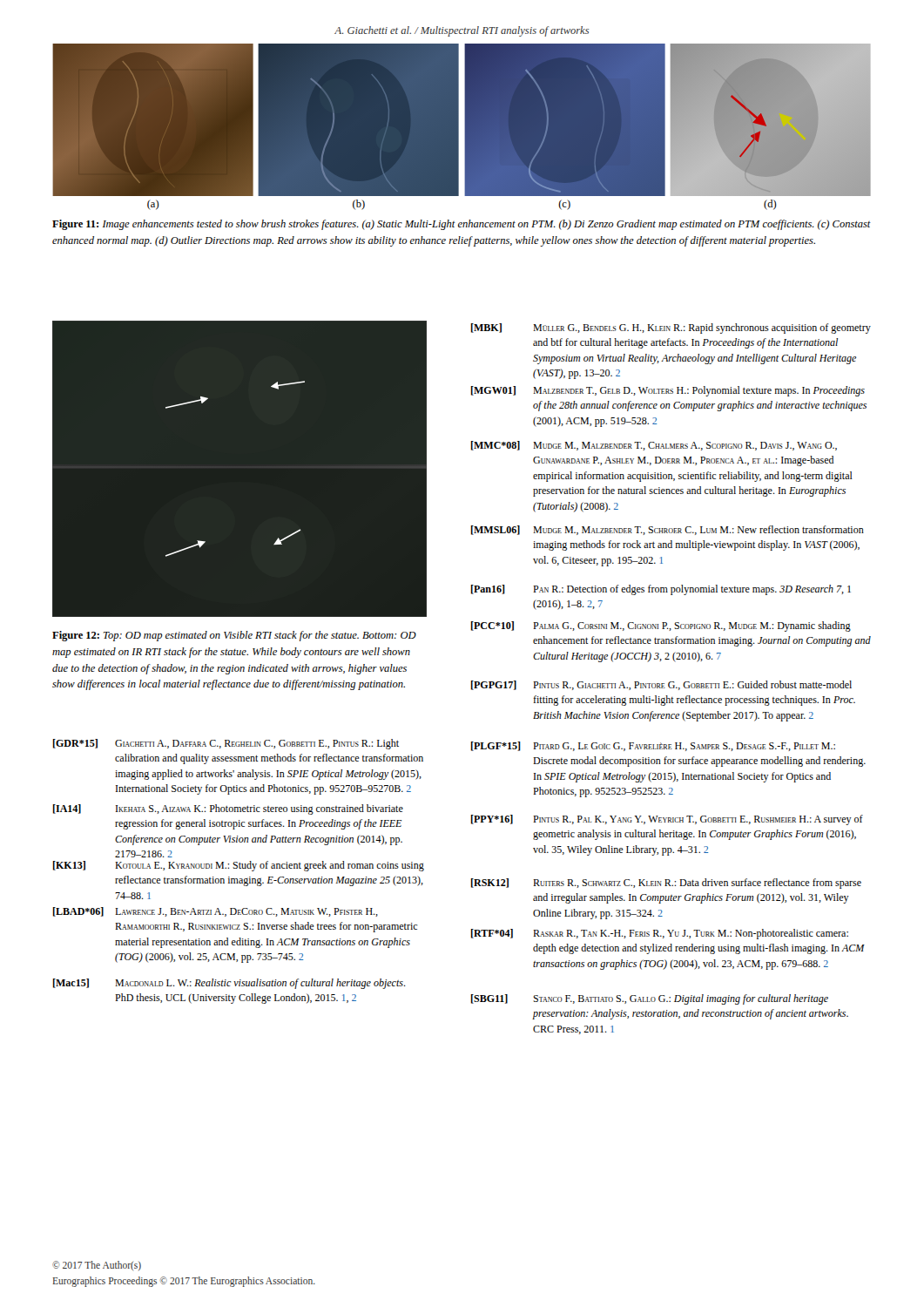Find the list item that says "[MMSL06] Mudge M., Malzbender T., Schroer"
The image size is (924, 1307).
pos(671,546)
